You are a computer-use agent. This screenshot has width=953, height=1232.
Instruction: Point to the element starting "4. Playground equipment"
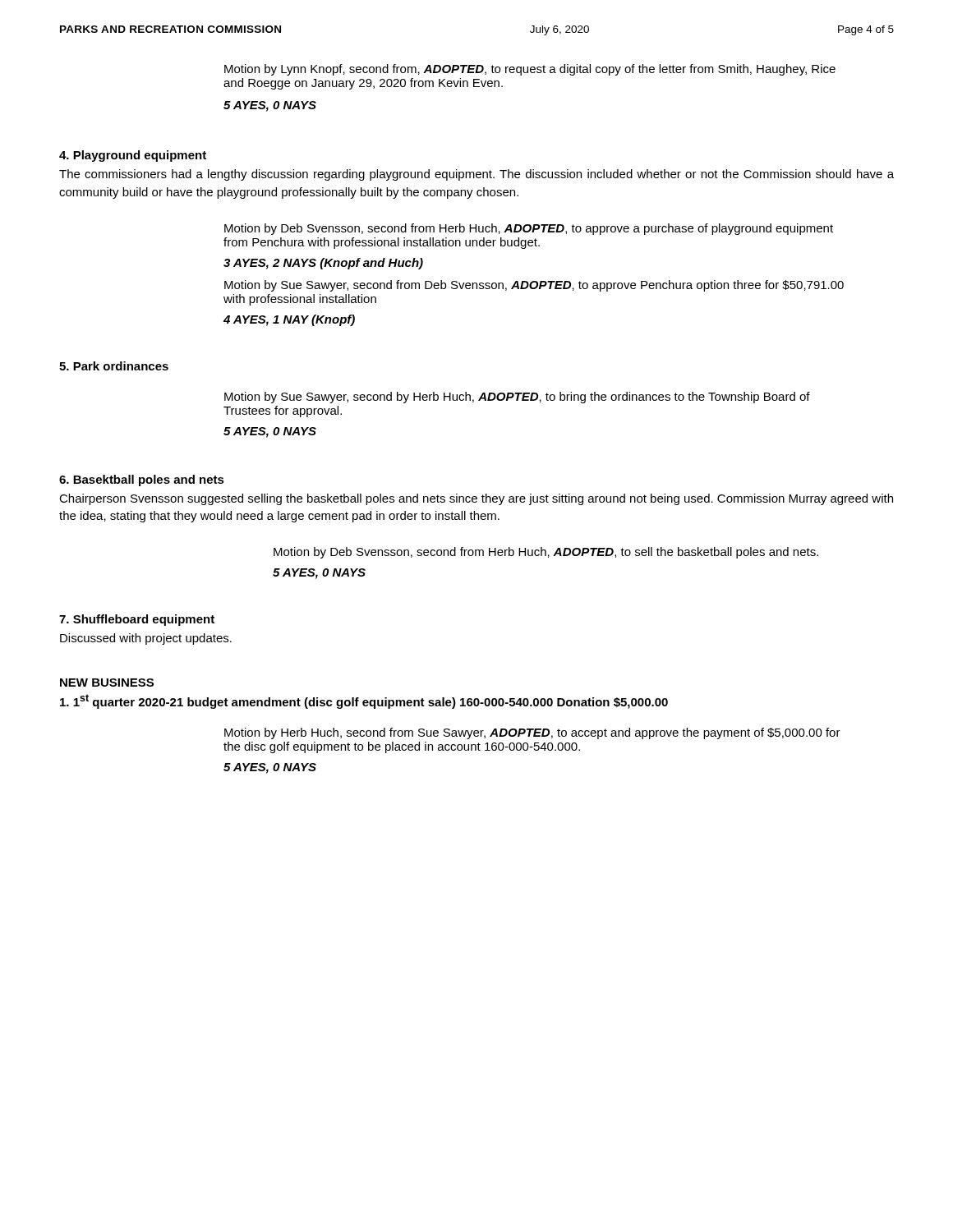(133, 155)
